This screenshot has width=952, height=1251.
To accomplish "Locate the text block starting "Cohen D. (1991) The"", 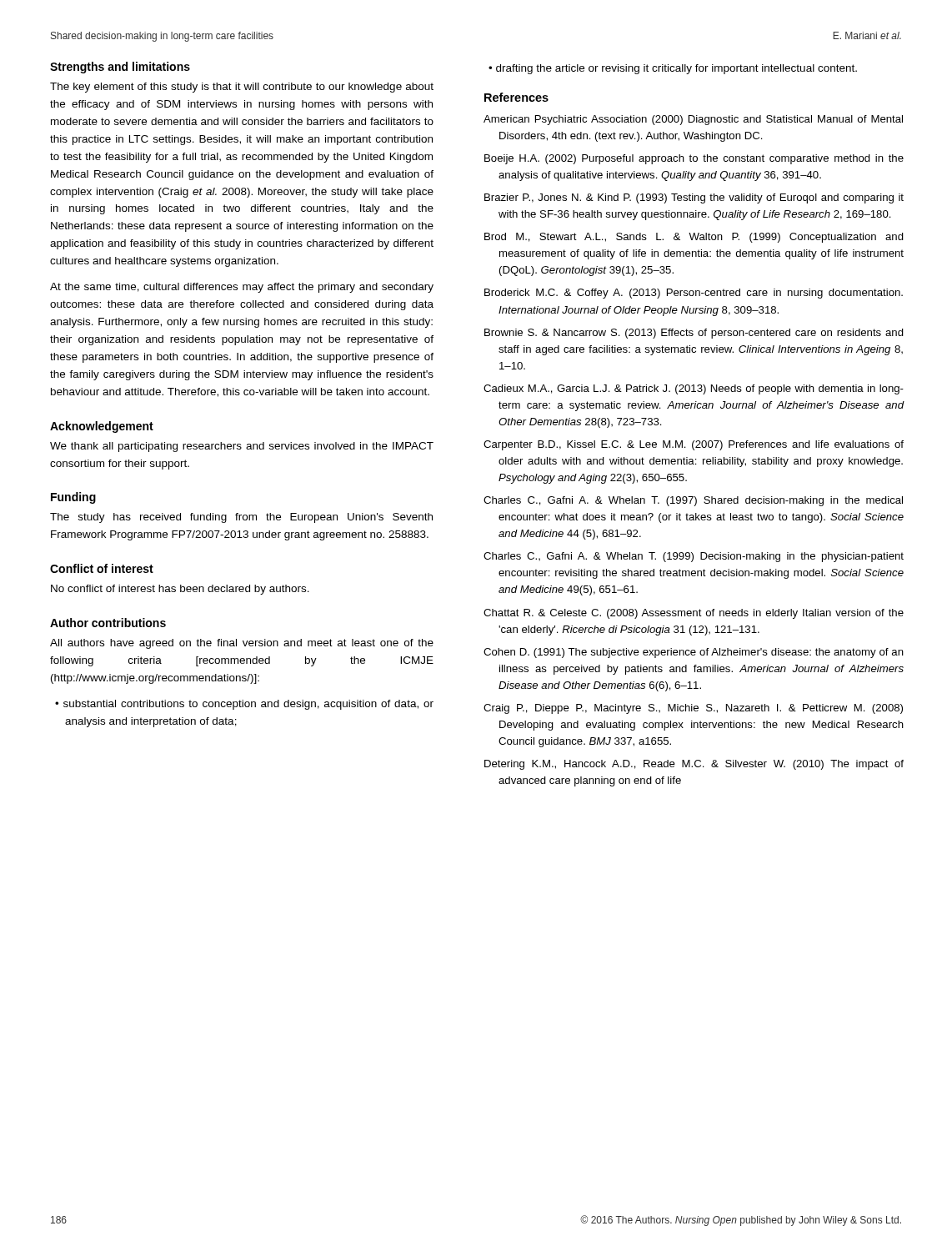I will pyautogui.click(x=694, y=668).
